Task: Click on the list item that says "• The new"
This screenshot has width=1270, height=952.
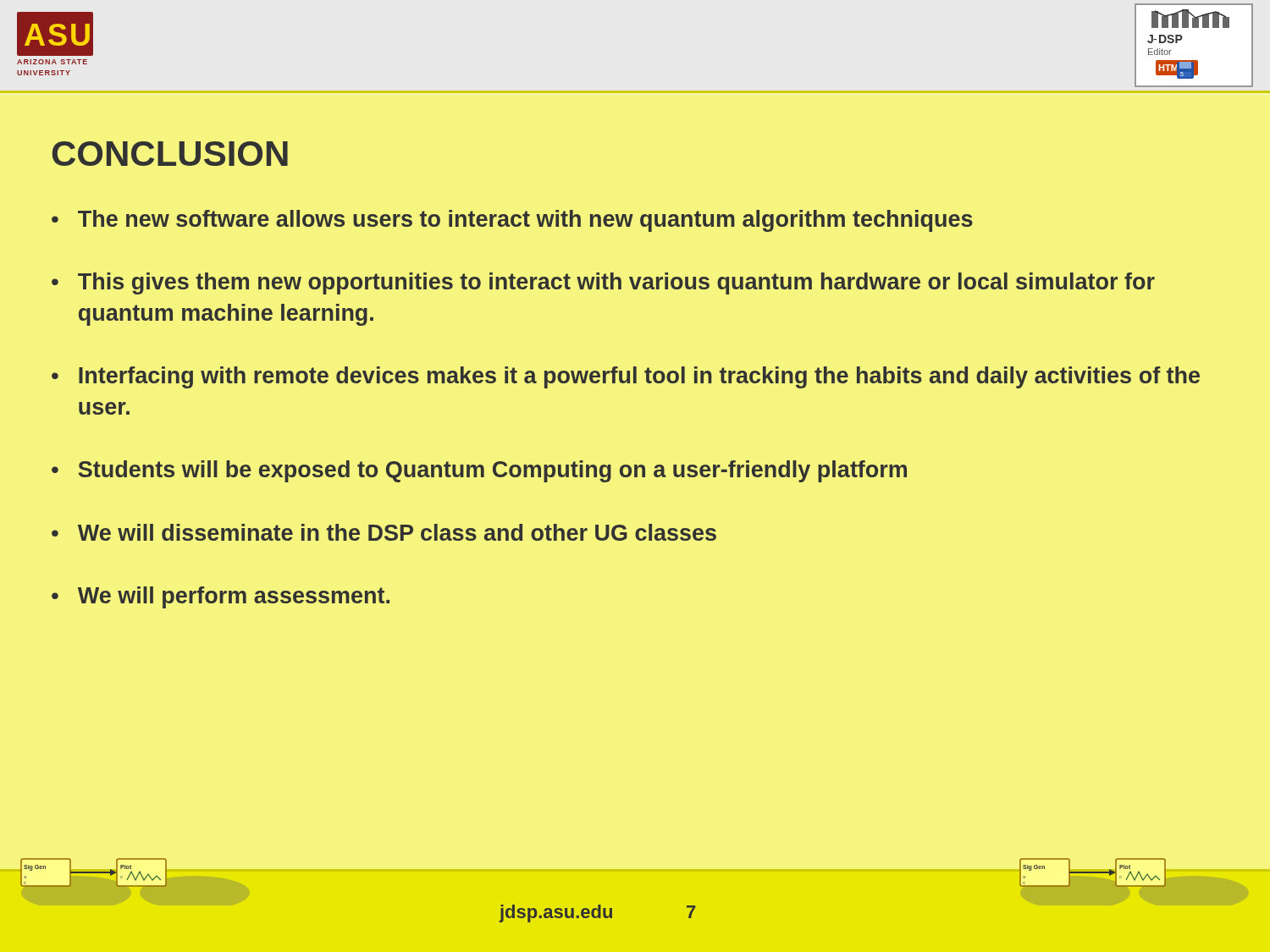Action: tap(512, 219)
